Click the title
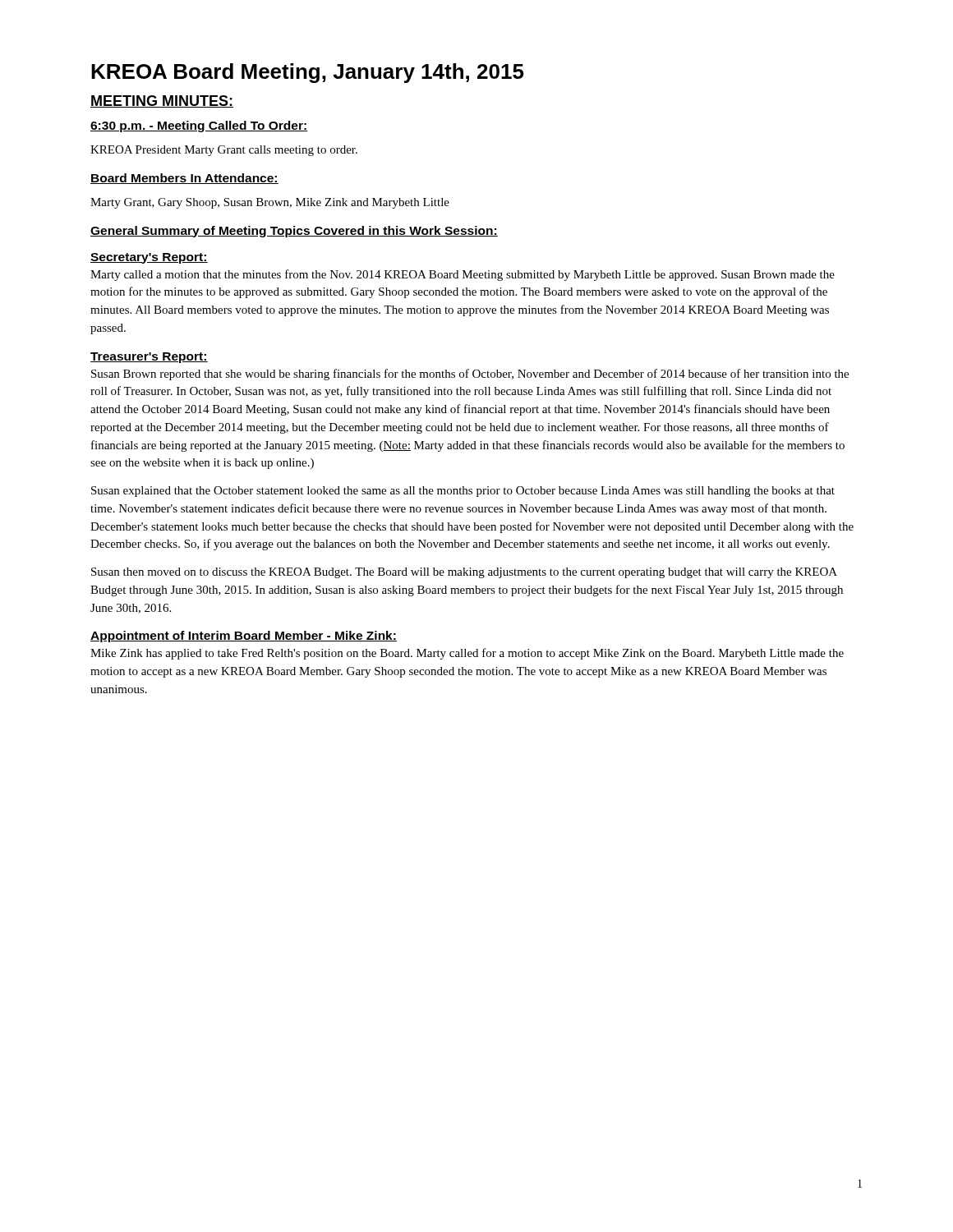953x1232 pixels. tap(307, 71)
